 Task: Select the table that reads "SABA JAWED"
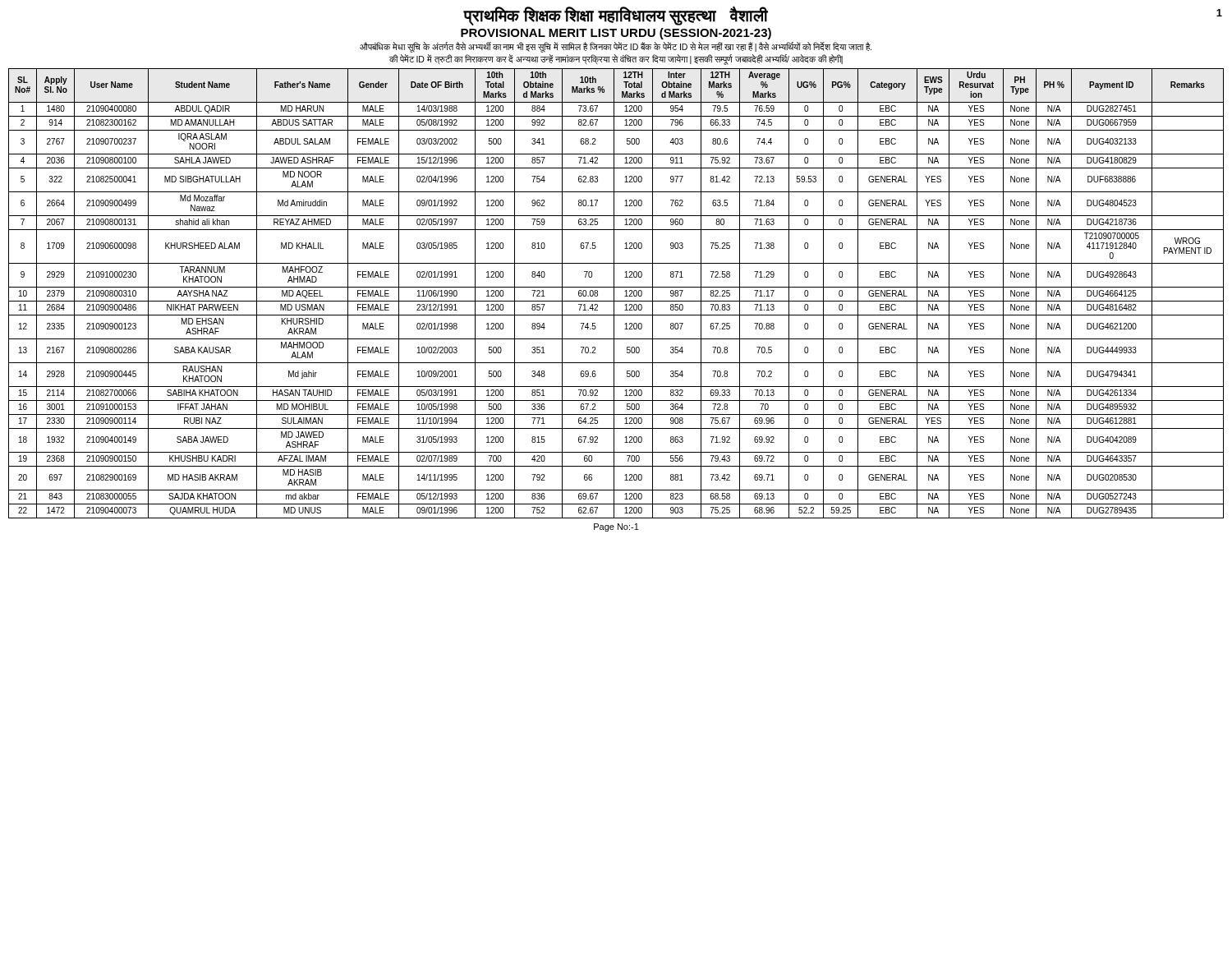[616, 294]
